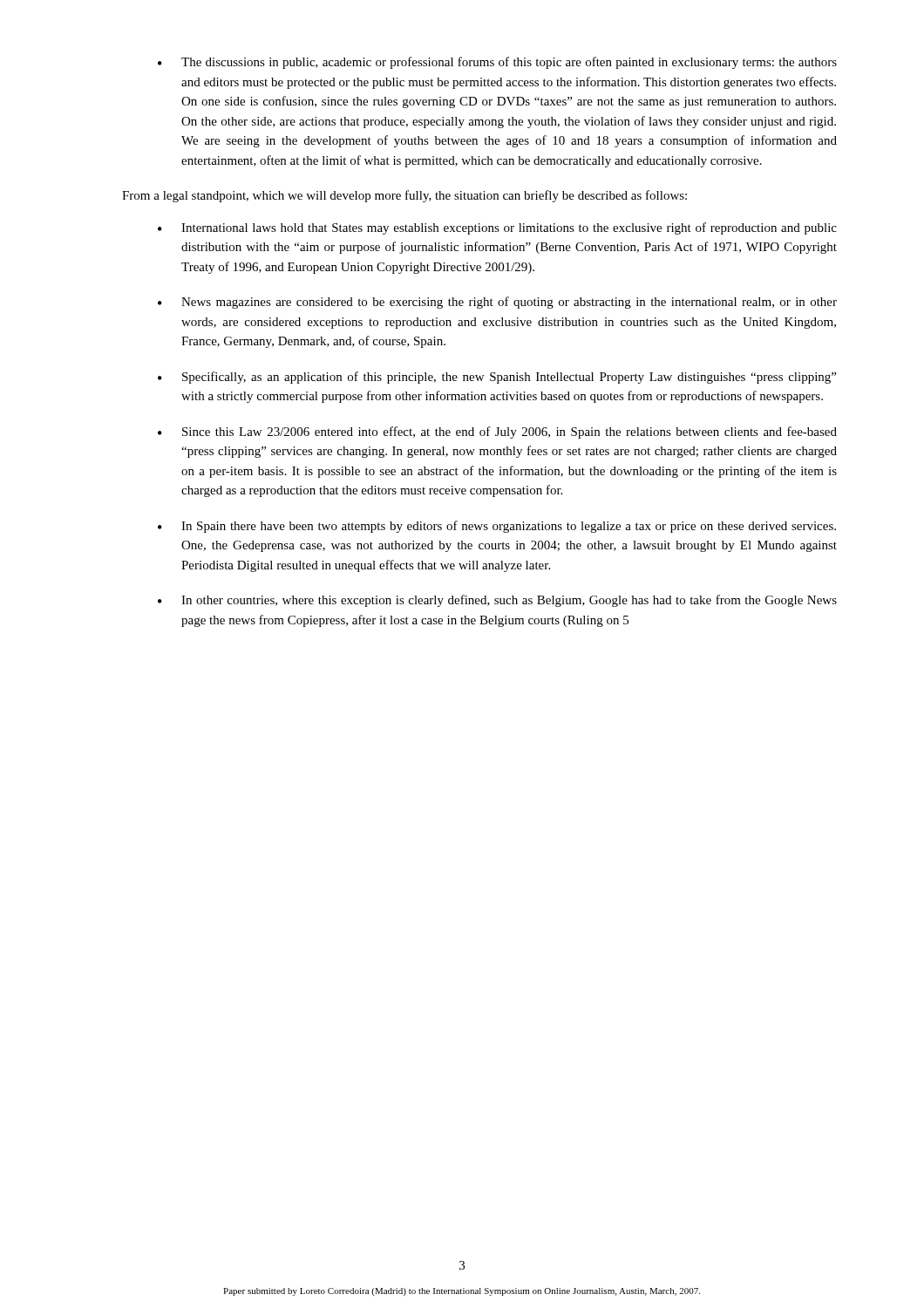The width and height of the screenshot is (924, 1308).
Task: Find the block on this page that starts "• The discussions in public,"
Action: (x=497, y=111)
